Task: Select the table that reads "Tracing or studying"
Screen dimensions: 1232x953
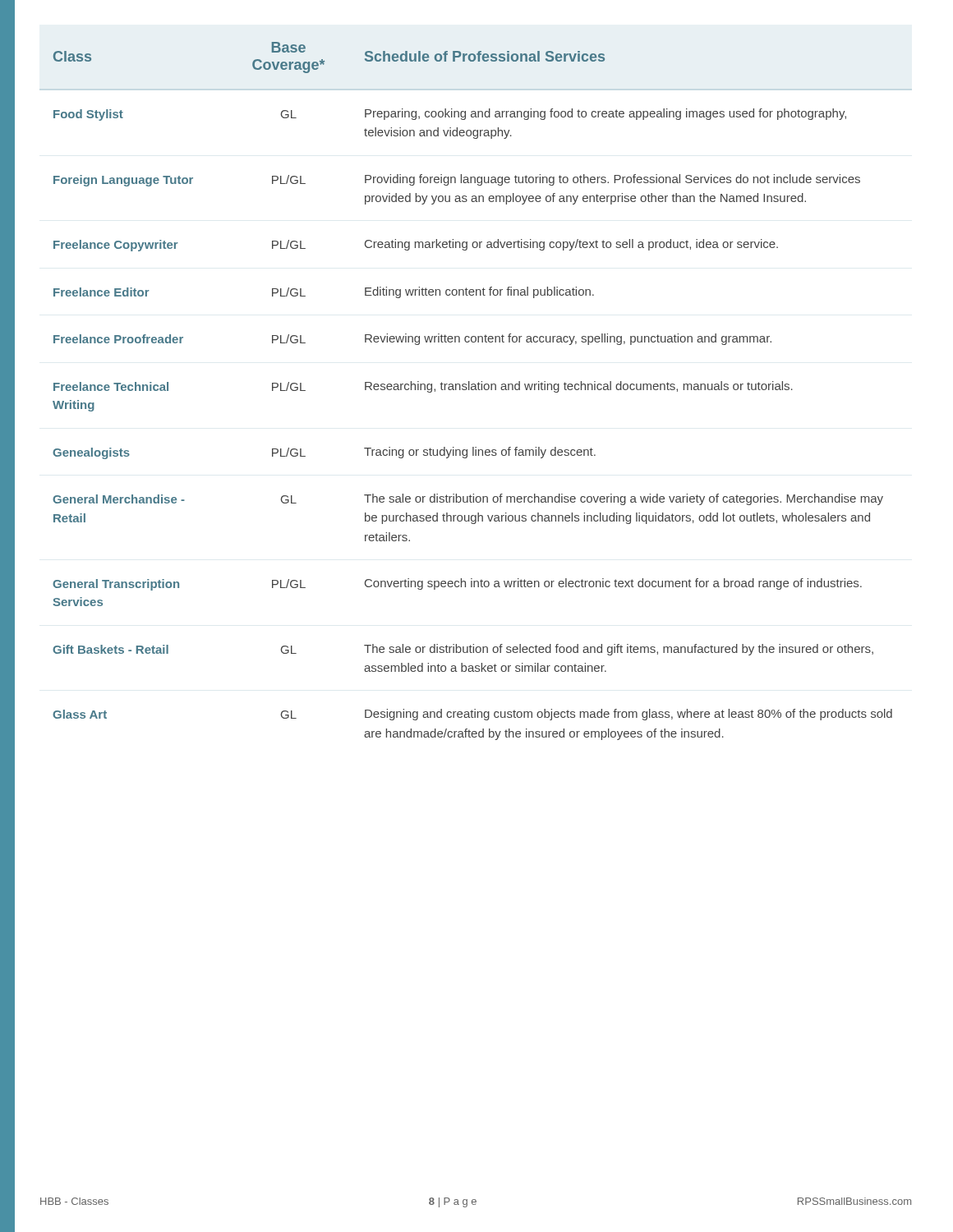Action: (476, 390)
